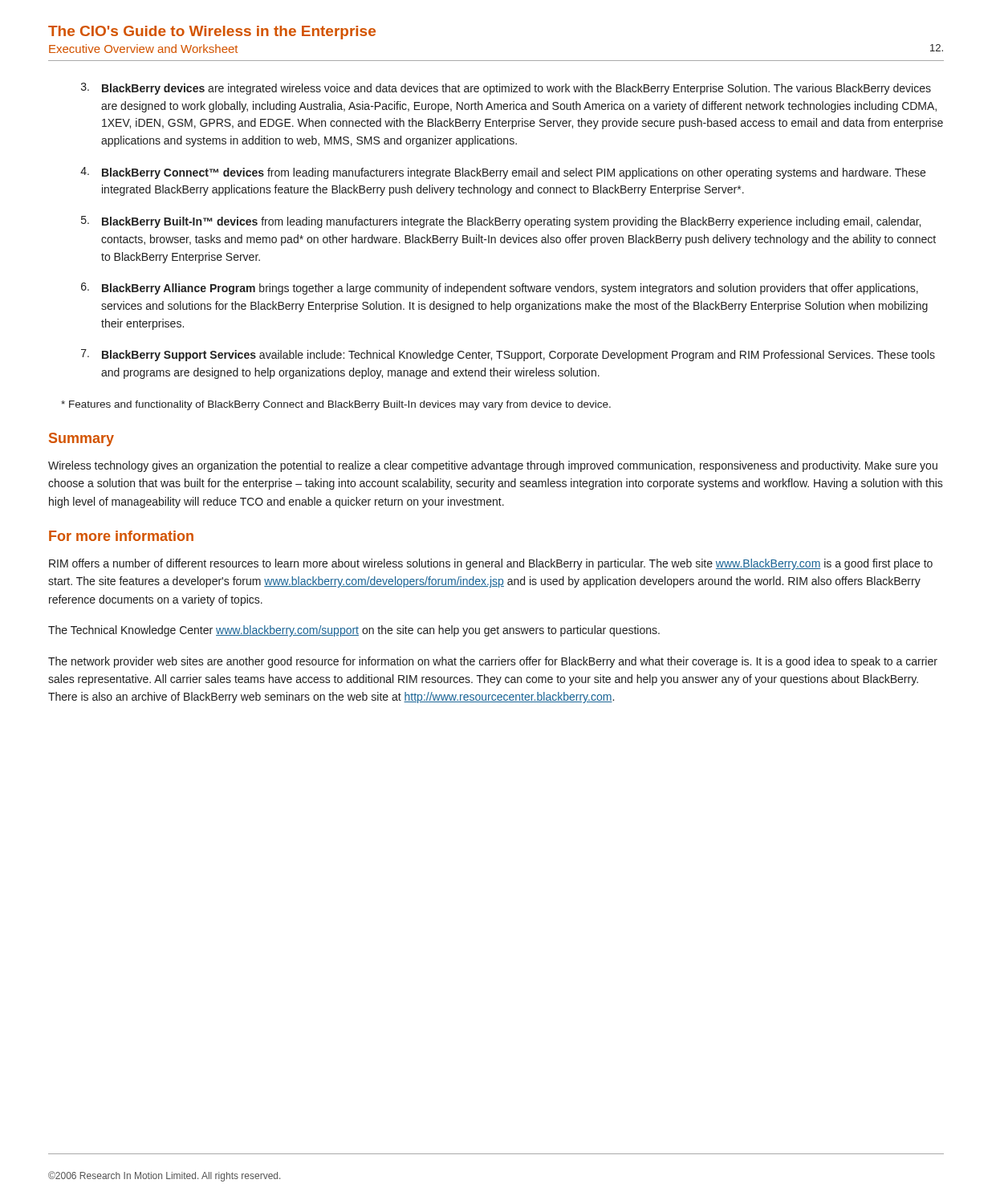Select the element starting "5. BlackBerry Built-In™ devices"
The height and width of the screenshot is (1204, 992).
[x=496, y=240]
